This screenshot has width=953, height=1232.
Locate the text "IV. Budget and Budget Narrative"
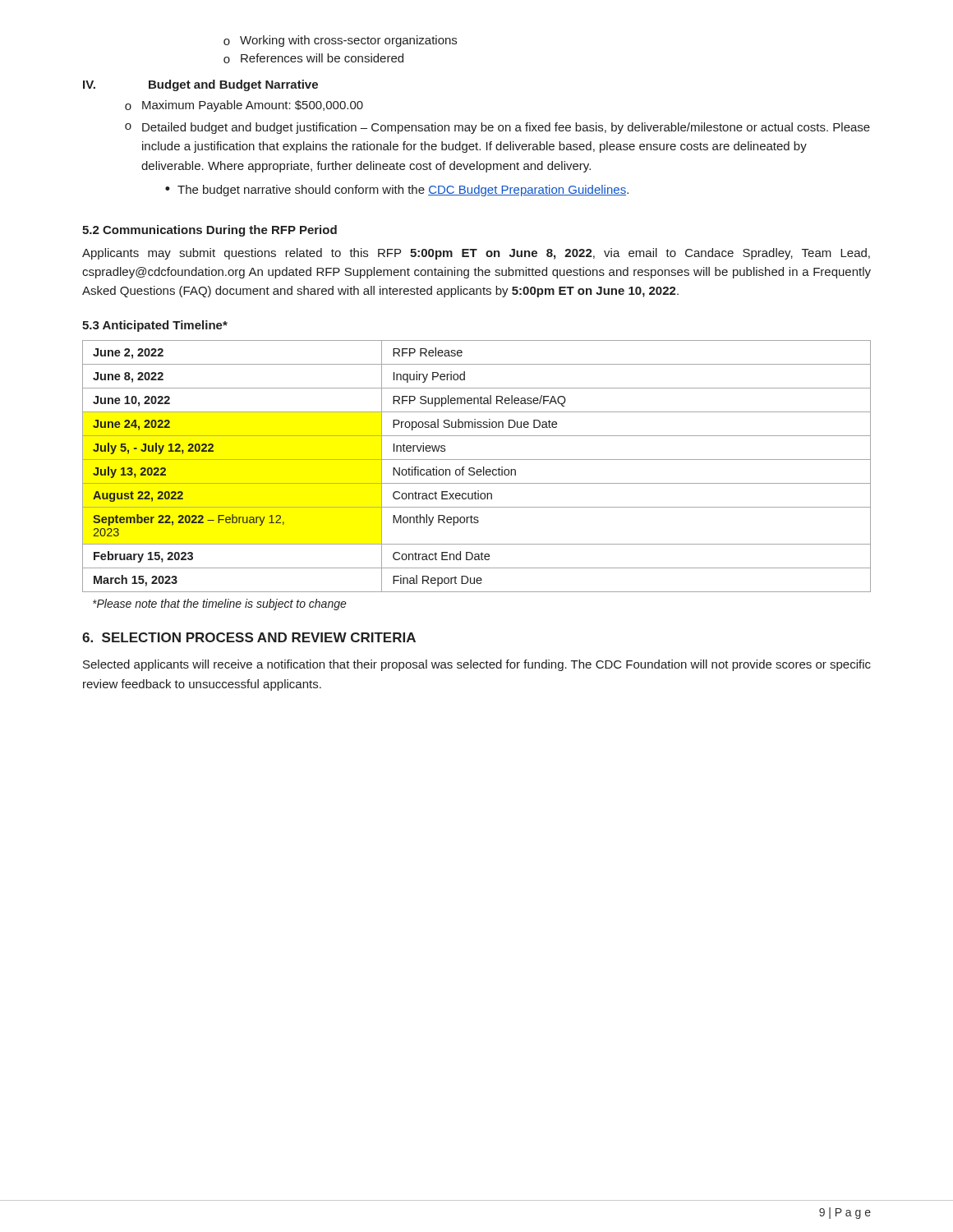(x=200, y=84)
